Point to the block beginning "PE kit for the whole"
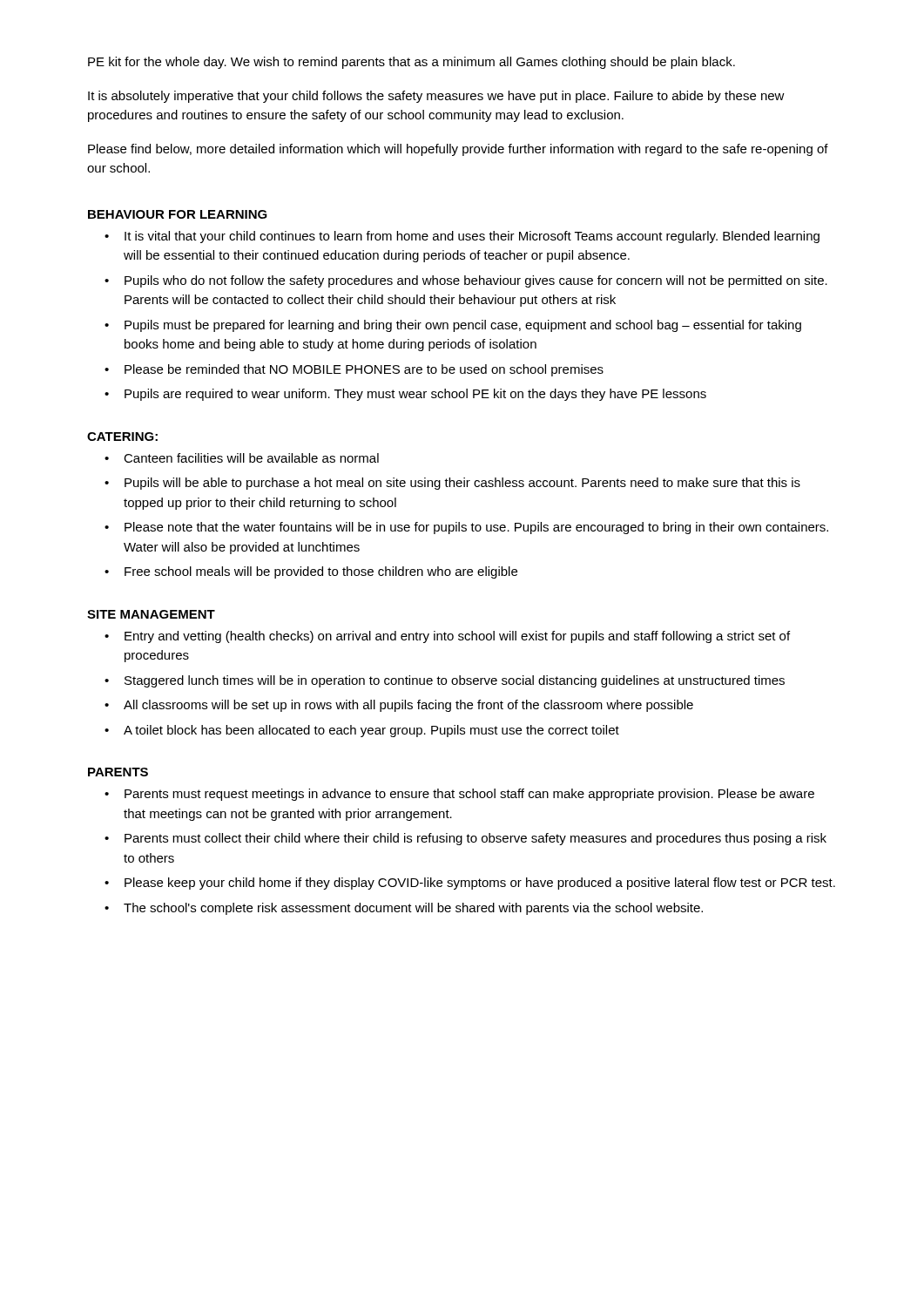Image resolution: width=924 pixels, height=1307 pixels. pos(411,61)
